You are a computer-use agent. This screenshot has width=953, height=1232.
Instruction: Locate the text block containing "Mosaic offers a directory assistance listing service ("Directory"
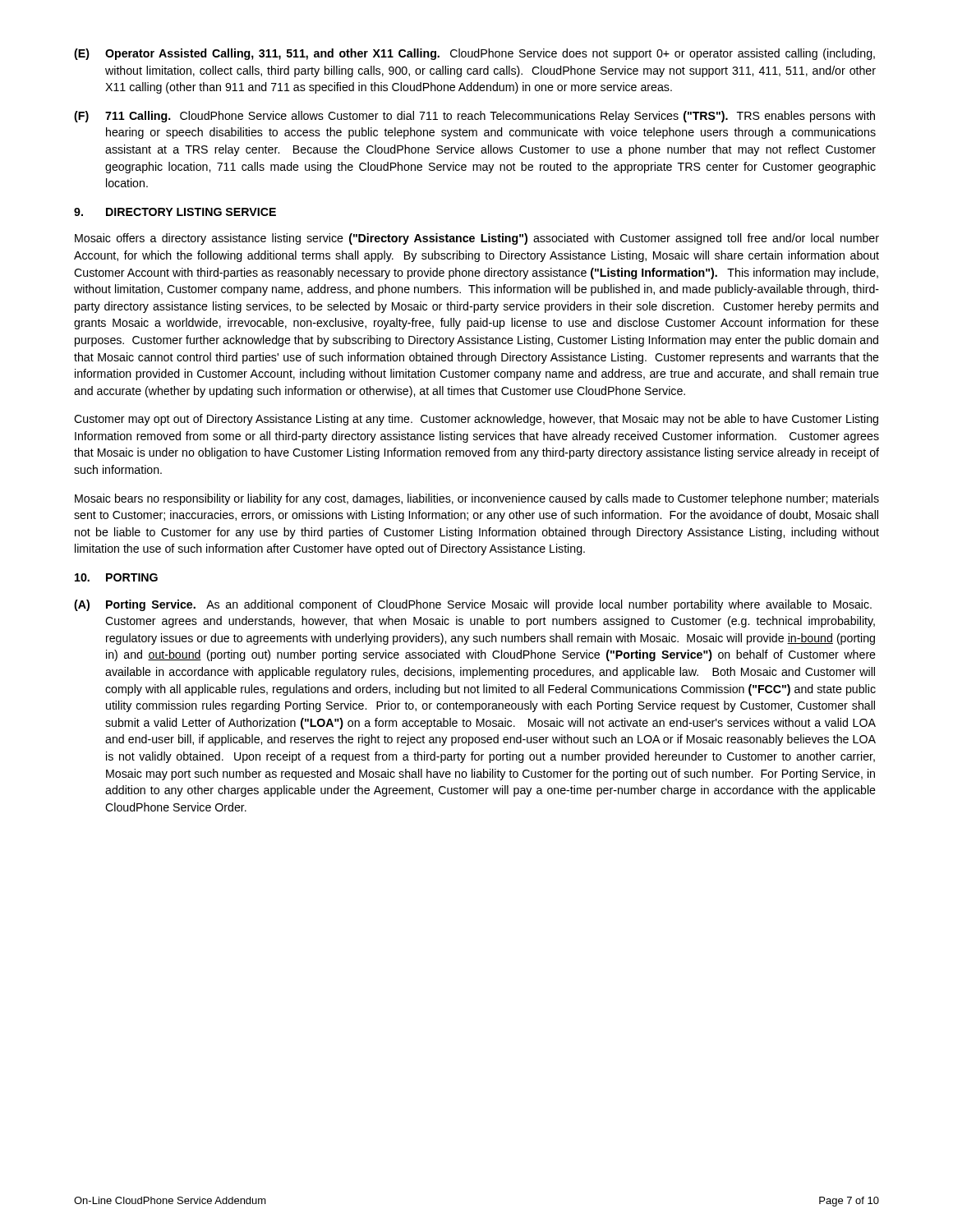pos(476,315)
